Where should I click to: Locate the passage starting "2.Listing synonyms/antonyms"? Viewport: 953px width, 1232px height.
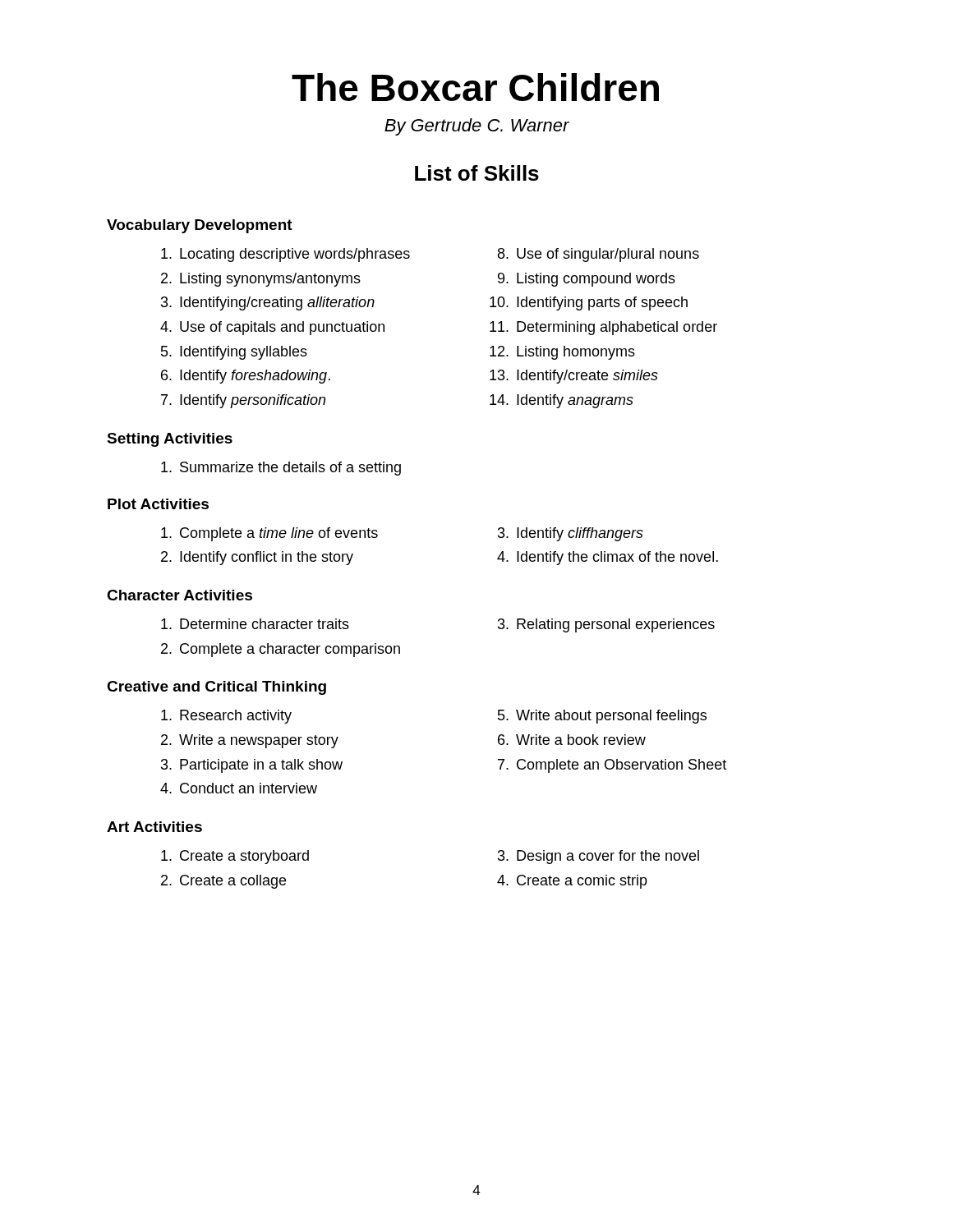click(254, 279)
